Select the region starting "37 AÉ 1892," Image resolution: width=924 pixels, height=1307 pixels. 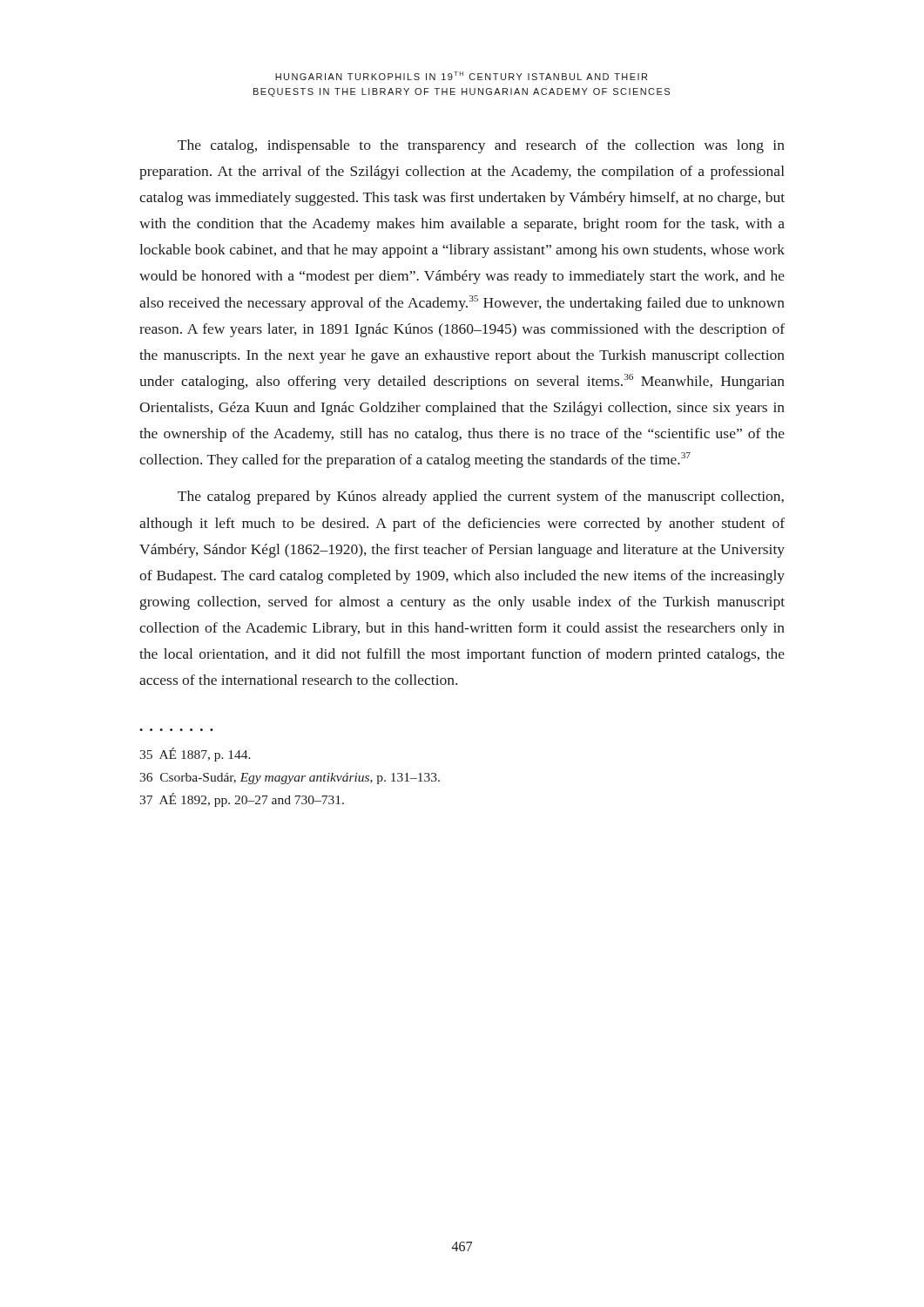coord(242,800)
